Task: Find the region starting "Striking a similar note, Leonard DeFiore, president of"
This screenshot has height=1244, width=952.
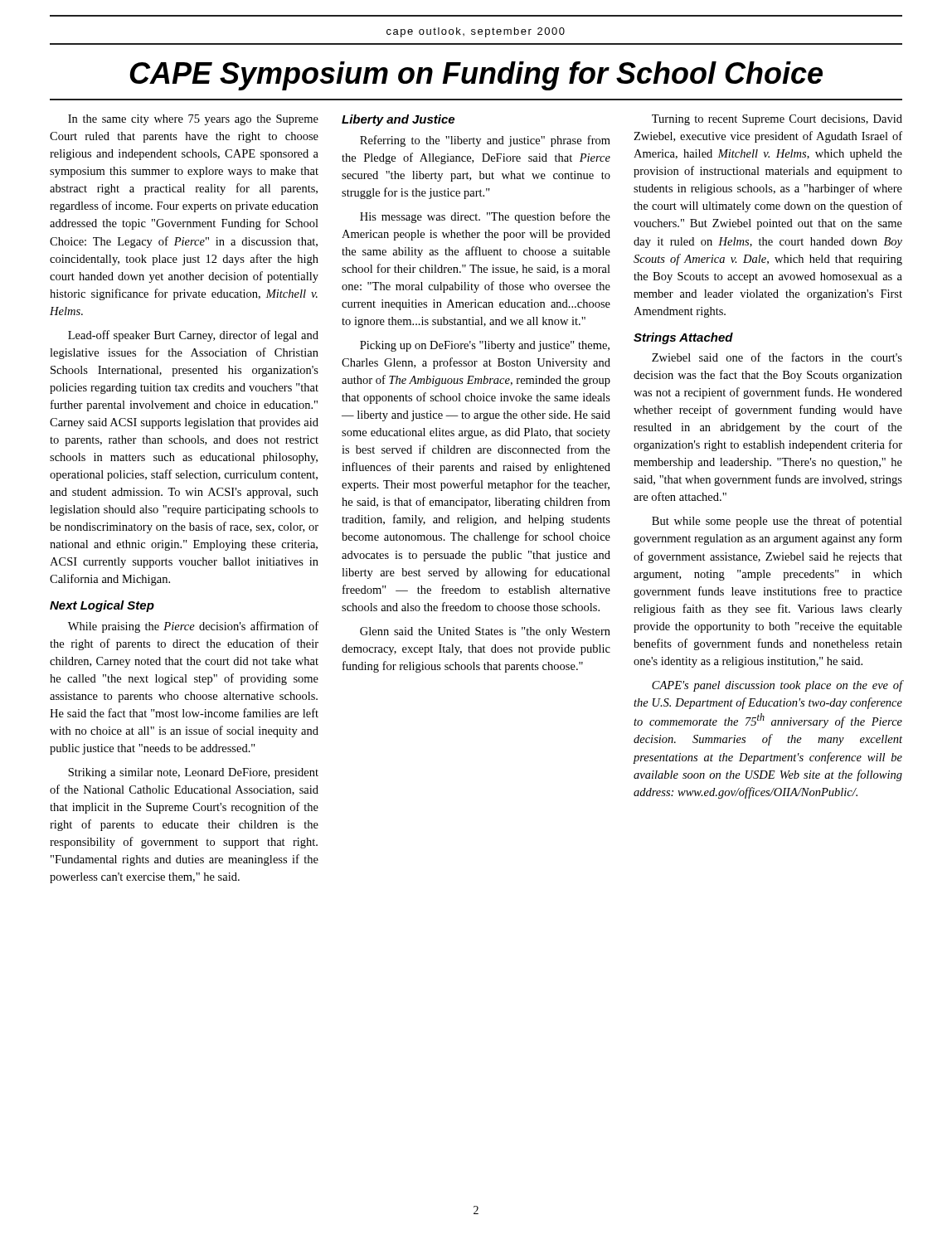Action: (x=184, y=825)
